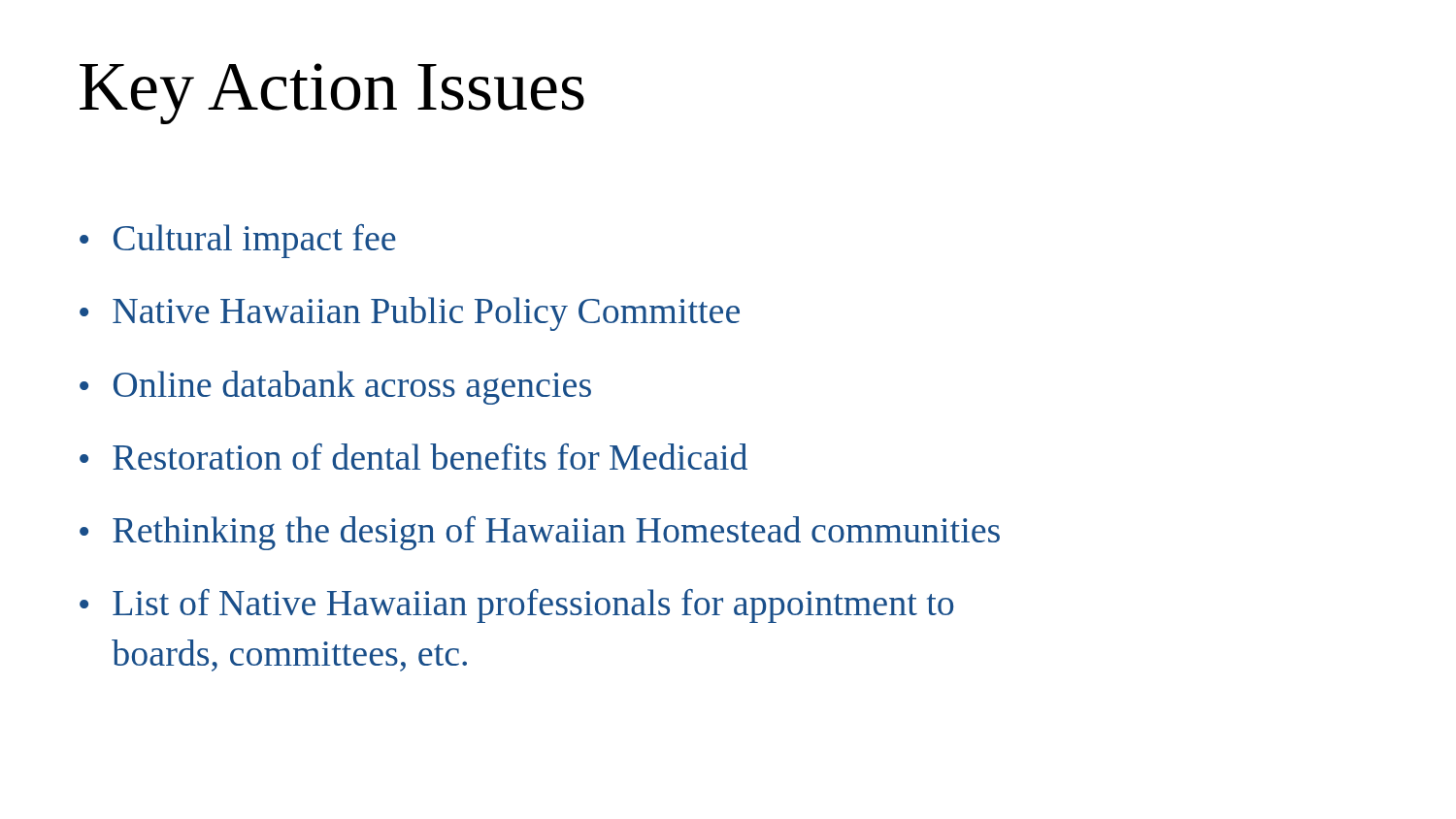Screen dimensions: 819x1456
Task: Point to the region starting "• Online databank"
Action: pyautogui.click(x=335, y=388)
